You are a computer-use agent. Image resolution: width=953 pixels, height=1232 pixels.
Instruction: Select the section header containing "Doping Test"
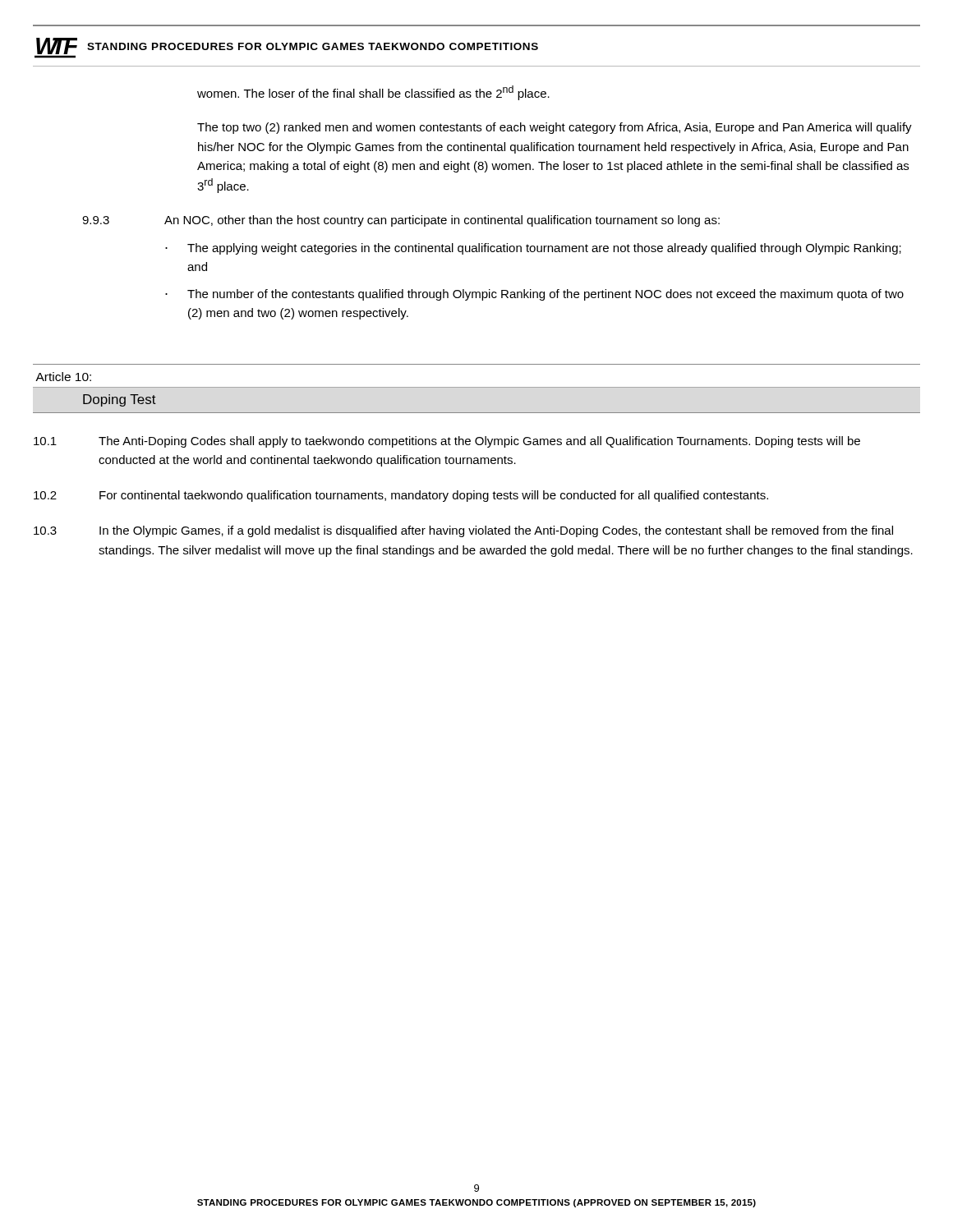(x=119, y=399)
